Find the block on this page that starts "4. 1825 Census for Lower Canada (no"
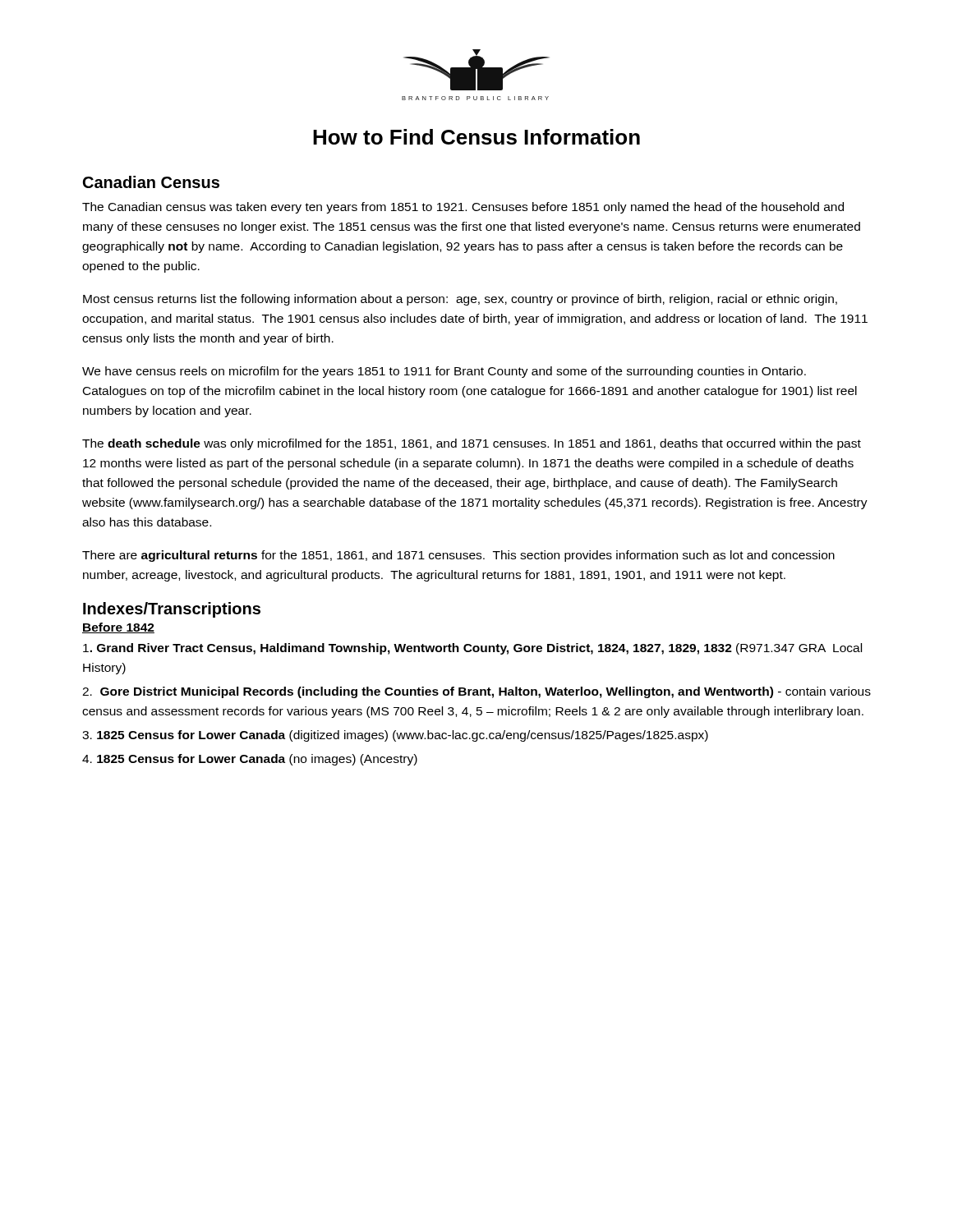953x1232 pixels. click(x=250, y=759)
